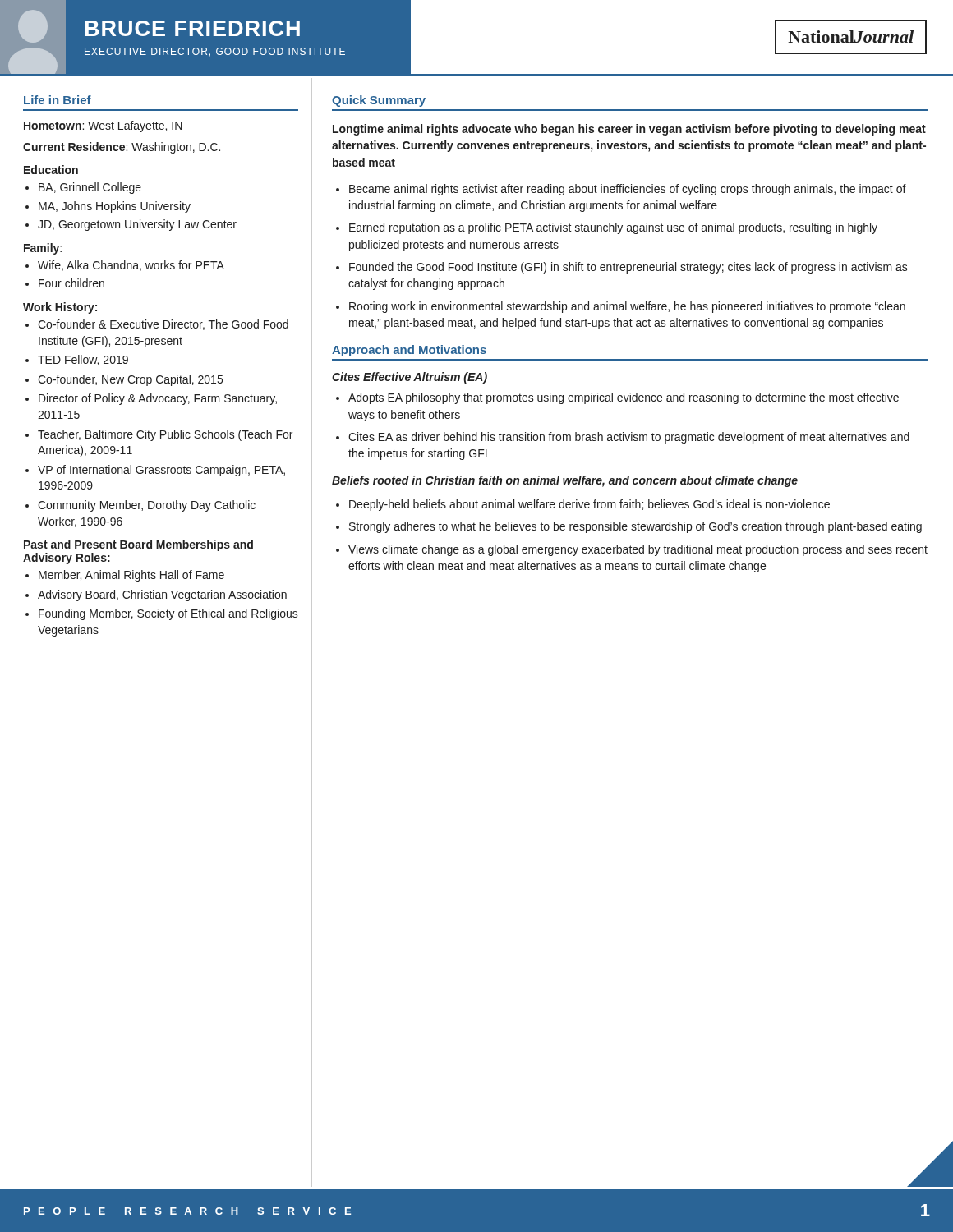Find the block starting "Earned reputation as a prolific PETA activist"

click(x=613, y=236)
